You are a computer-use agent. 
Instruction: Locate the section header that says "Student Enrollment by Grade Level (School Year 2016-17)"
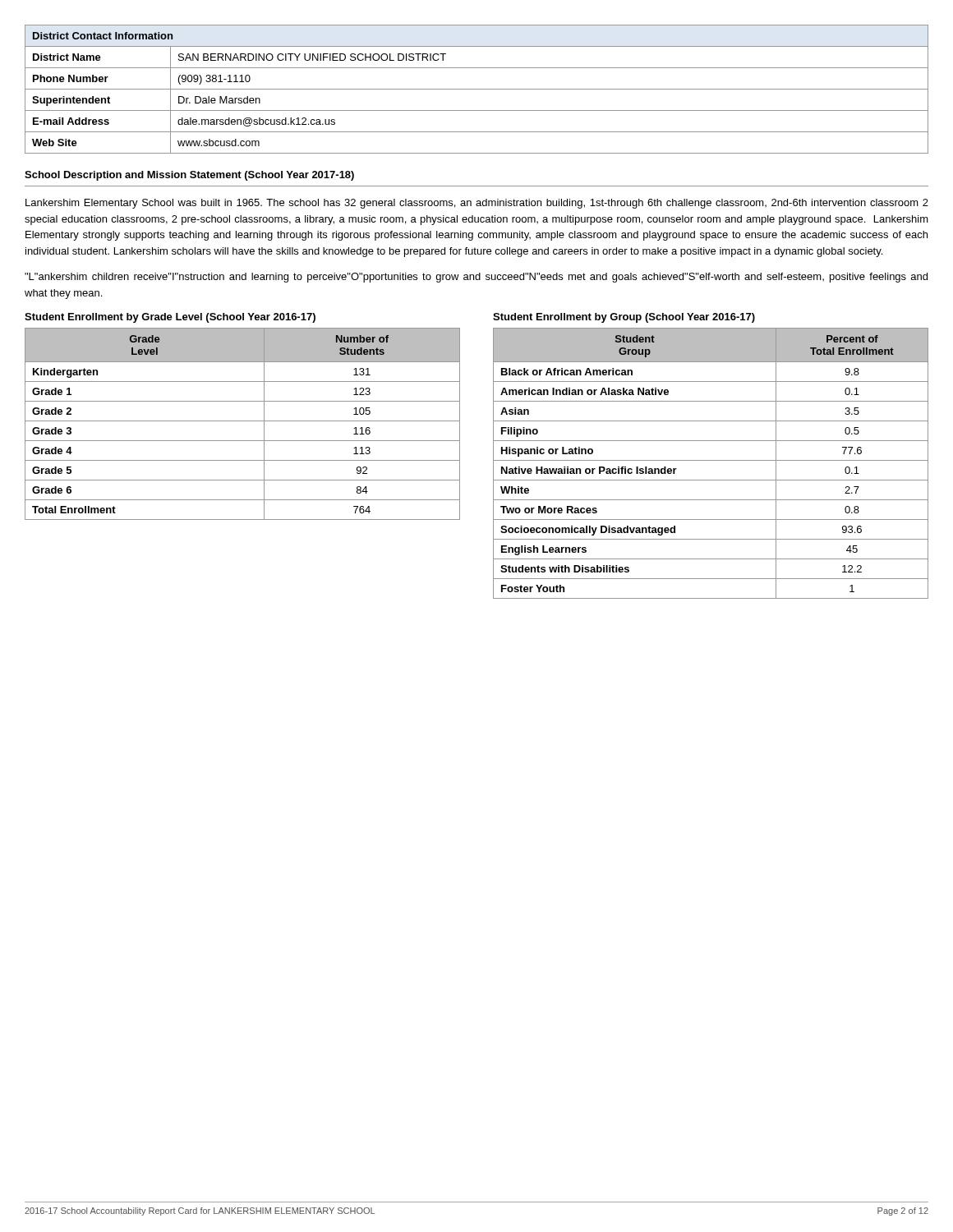170,317
